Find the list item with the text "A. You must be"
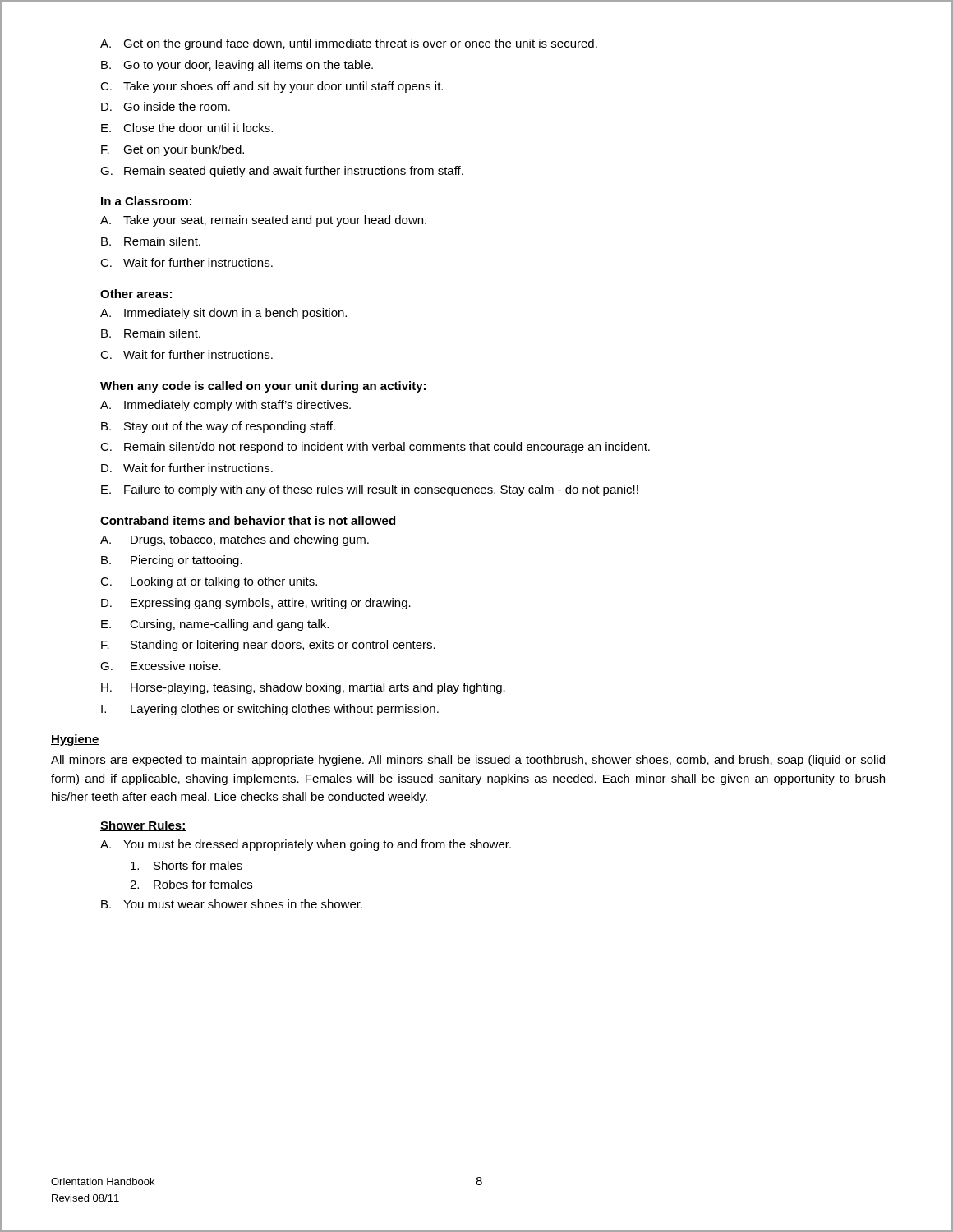Screen dimensions: 1232x953 coord(306,844)
